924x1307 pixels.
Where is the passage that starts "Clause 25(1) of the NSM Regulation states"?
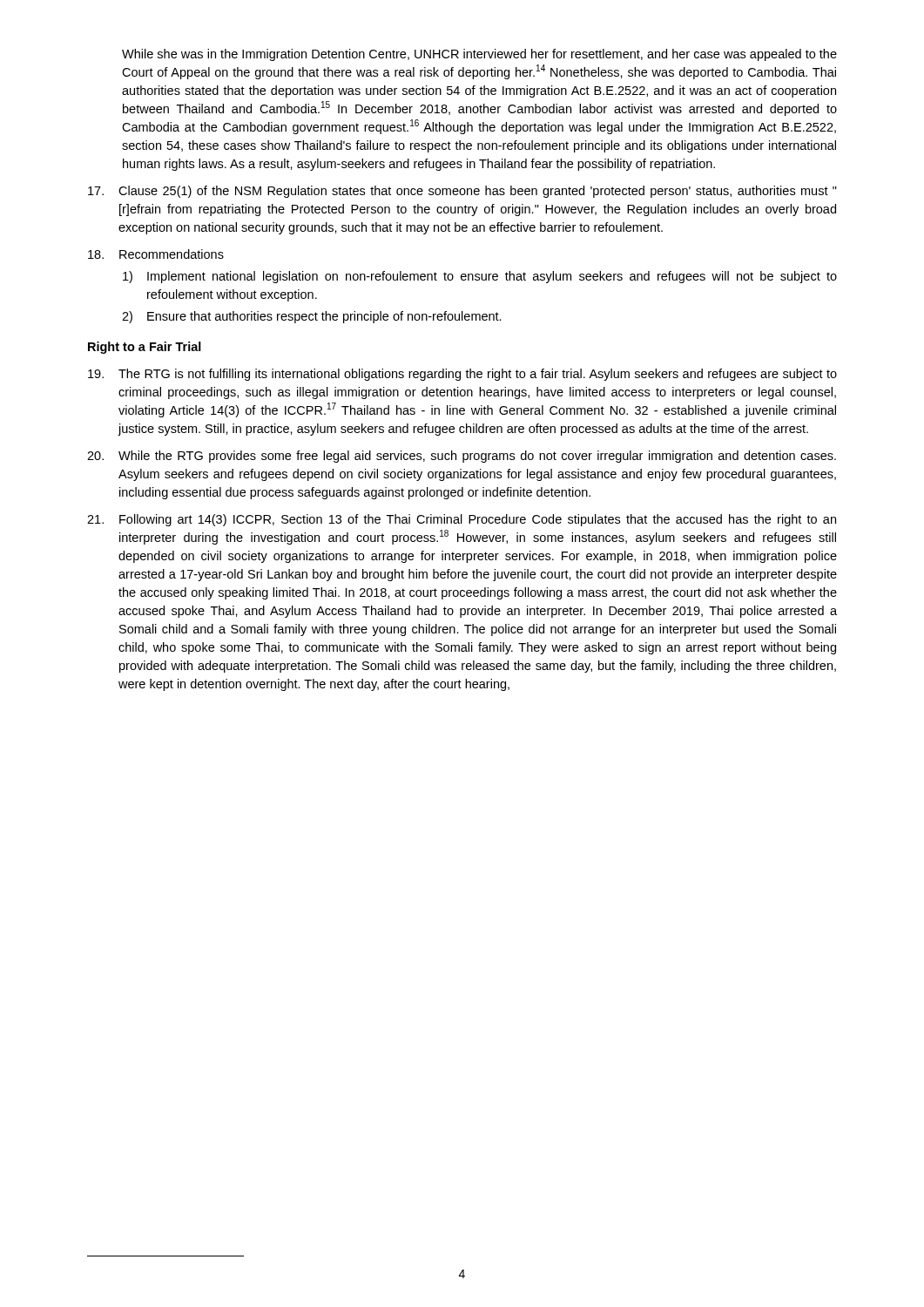(462, 210)
